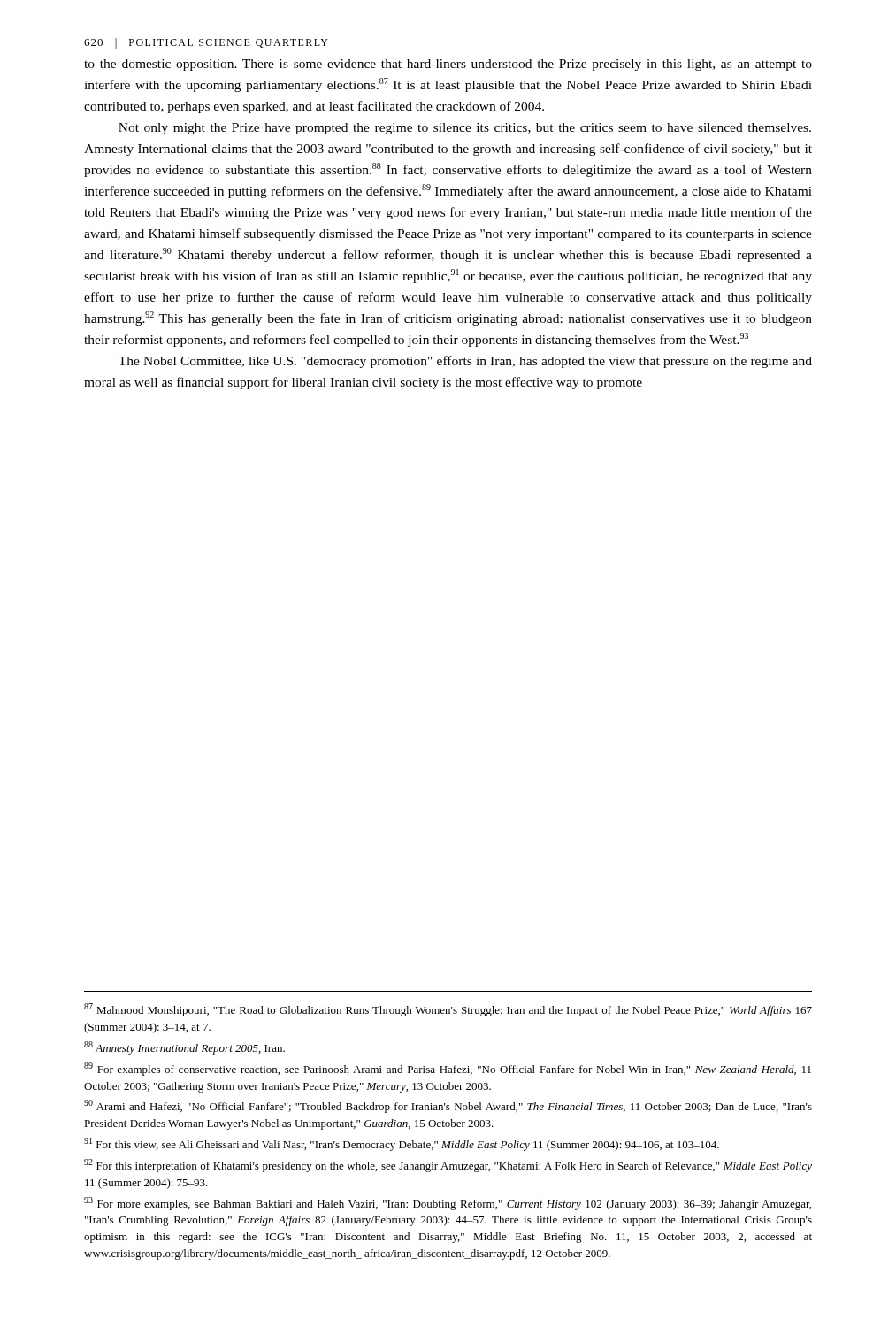Screen dimensions: 1327x896
Task: Click on the region starting "90 Arami and Hafezi, "No"
Action: [x=448, y=1115]
